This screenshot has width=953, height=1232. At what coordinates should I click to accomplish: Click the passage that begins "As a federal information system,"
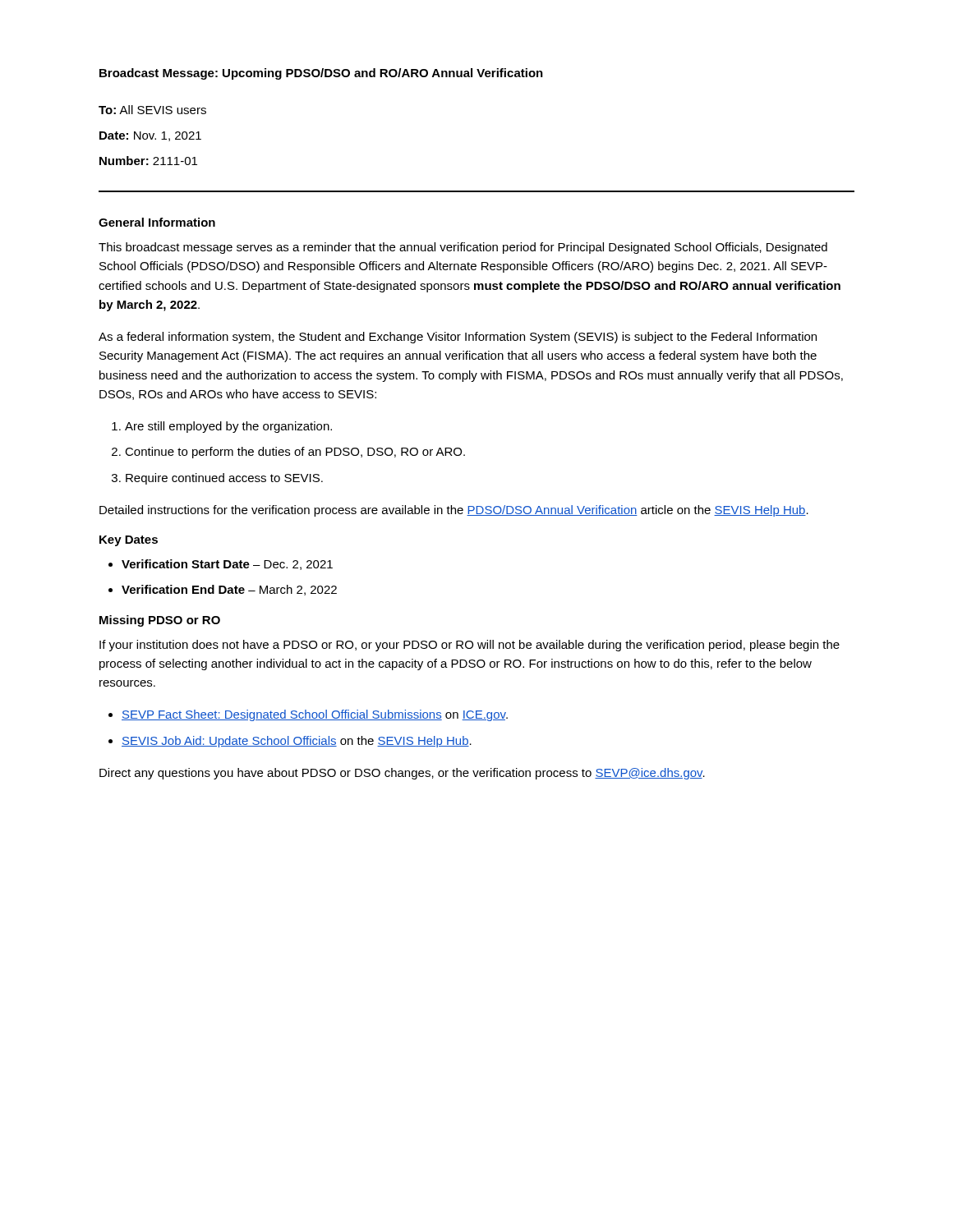coord(471,365)
